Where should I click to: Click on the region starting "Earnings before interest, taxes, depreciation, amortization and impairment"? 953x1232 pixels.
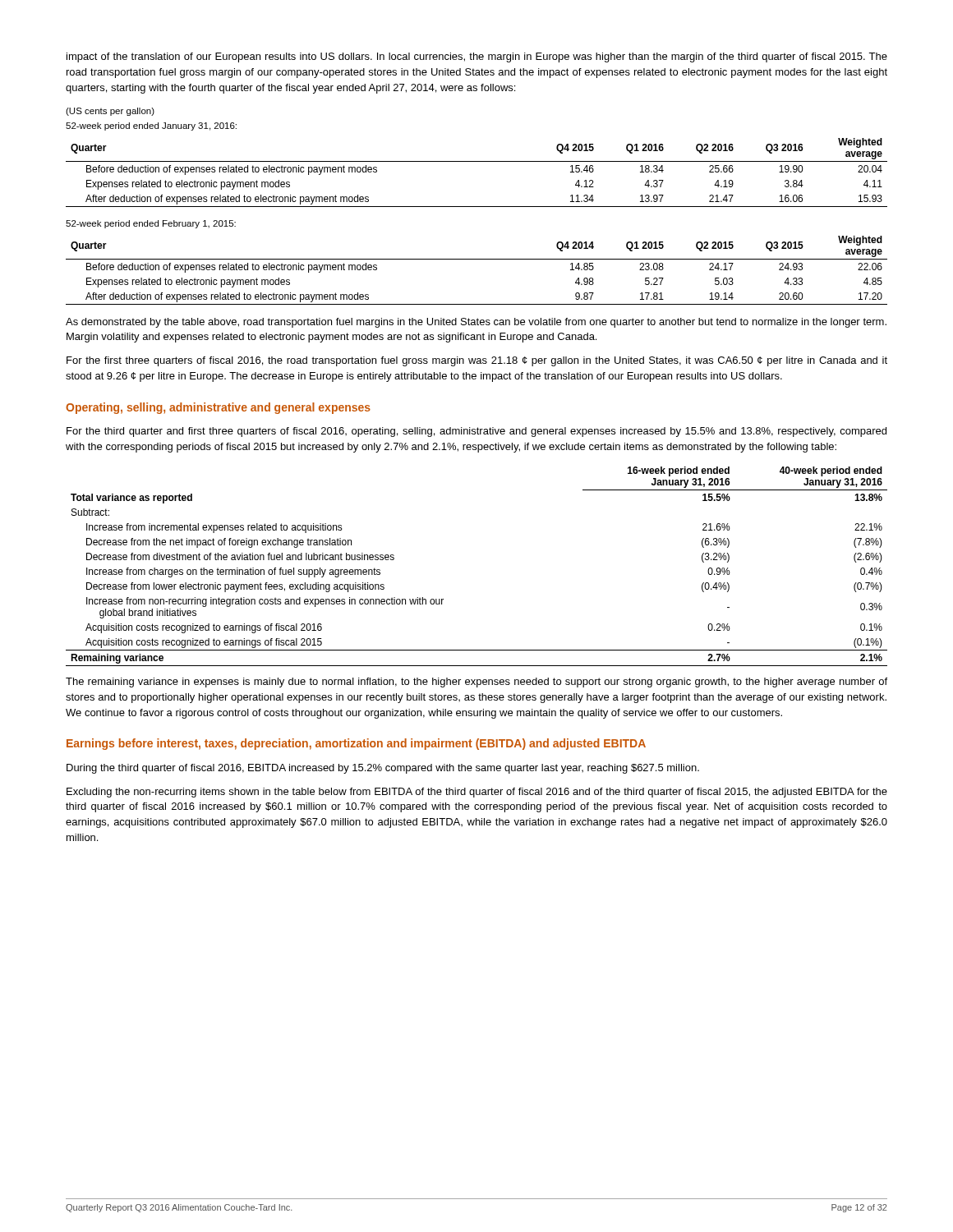pyautogui.click(x=476, y=744)
